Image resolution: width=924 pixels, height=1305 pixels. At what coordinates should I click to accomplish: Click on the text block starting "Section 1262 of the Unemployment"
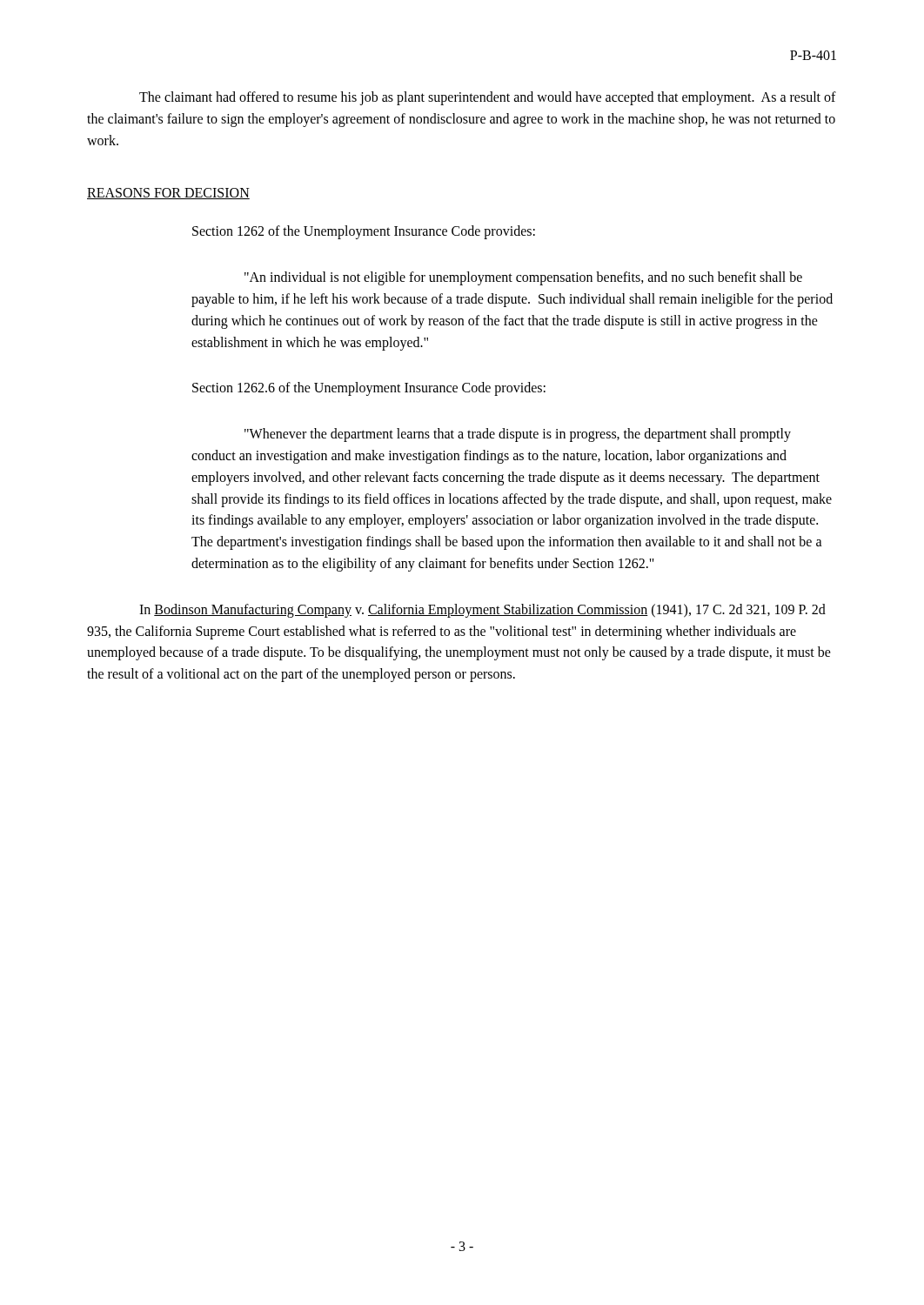coord(364,231)
